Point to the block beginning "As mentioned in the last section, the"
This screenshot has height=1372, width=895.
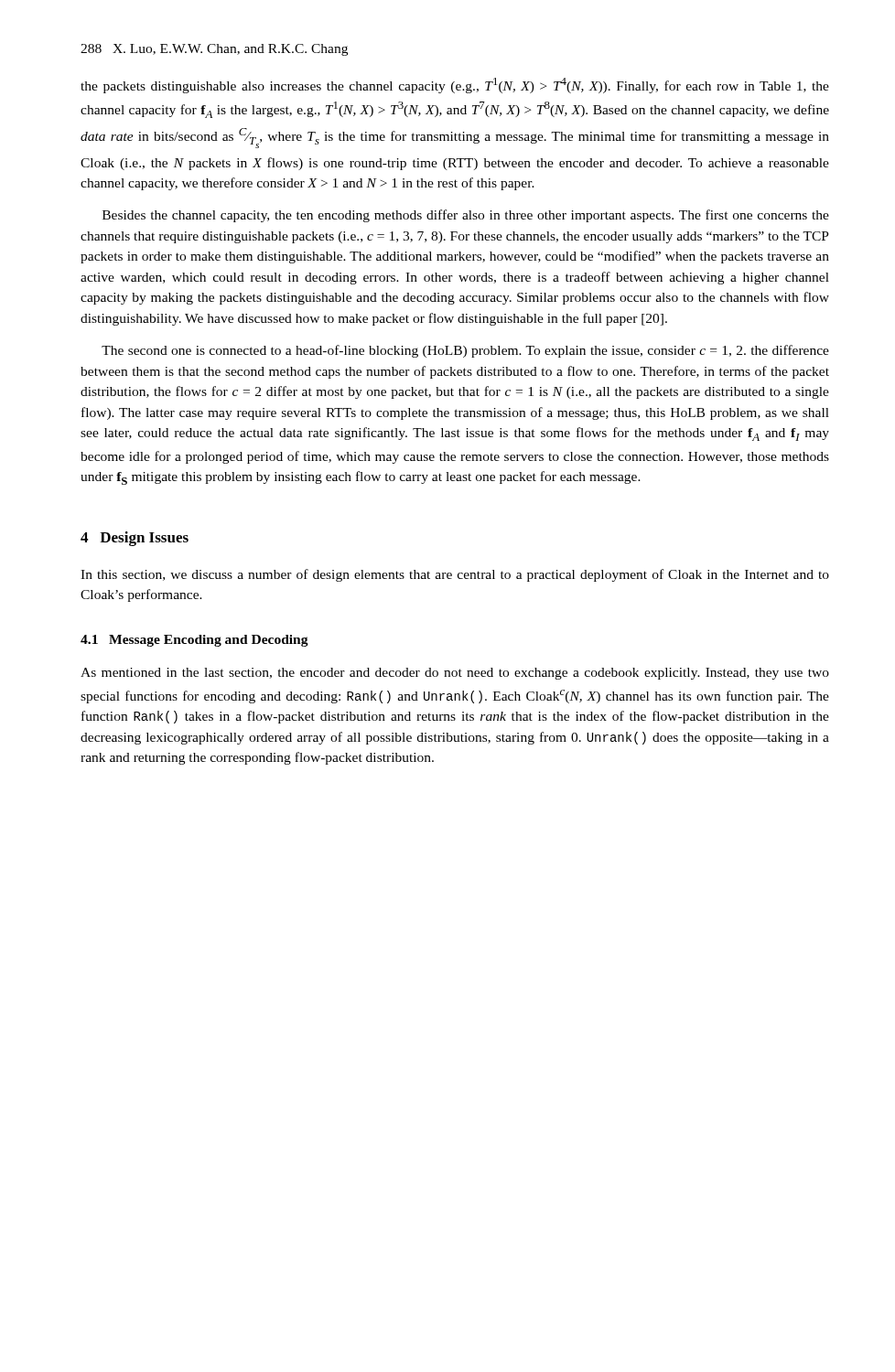[x=455, y=715]
